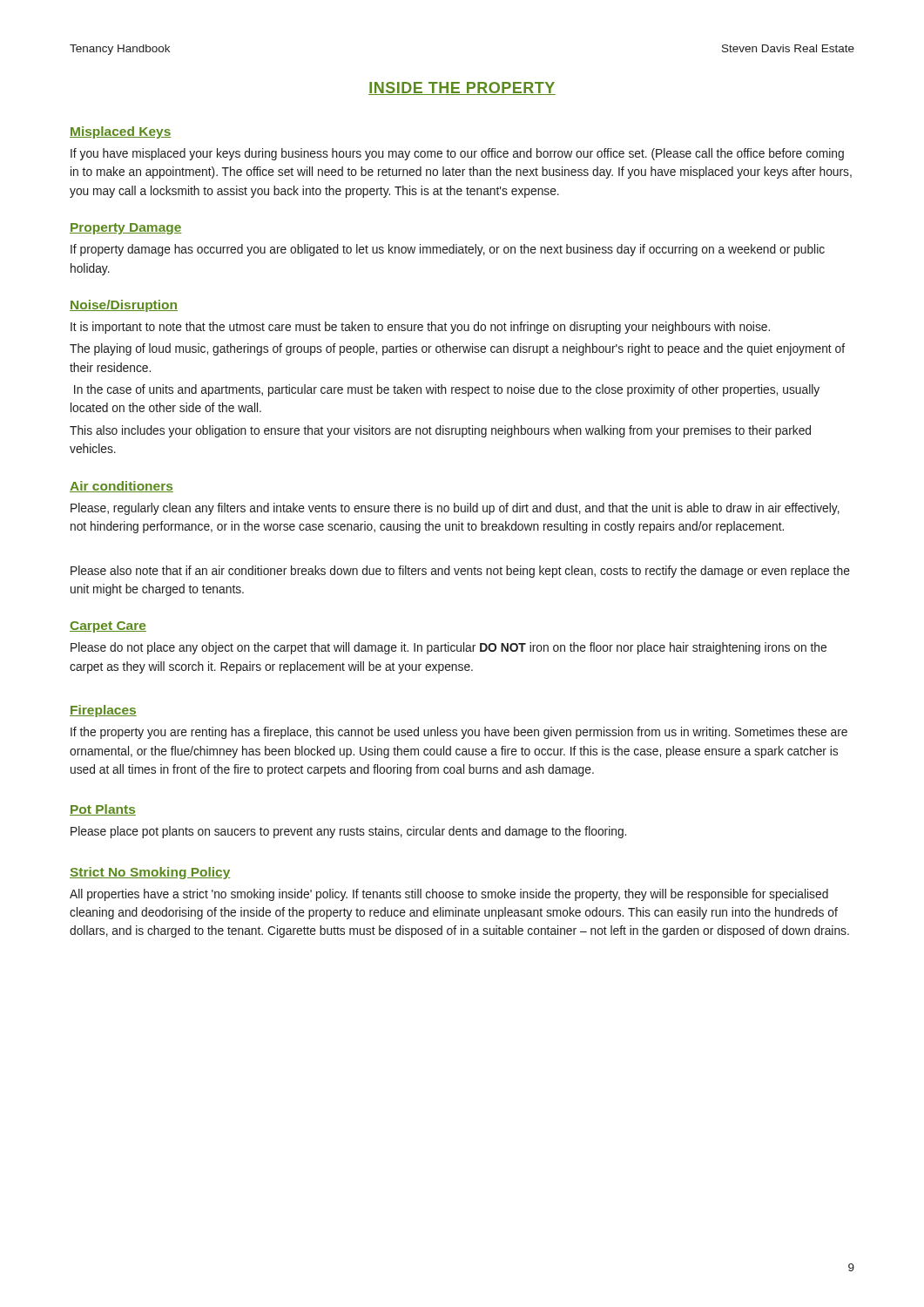Image resolution: width=924 pixels, height=1307 pixels.
Task: Click on the text block containing "All properties have a strict"
Action: tap(460, 913)
